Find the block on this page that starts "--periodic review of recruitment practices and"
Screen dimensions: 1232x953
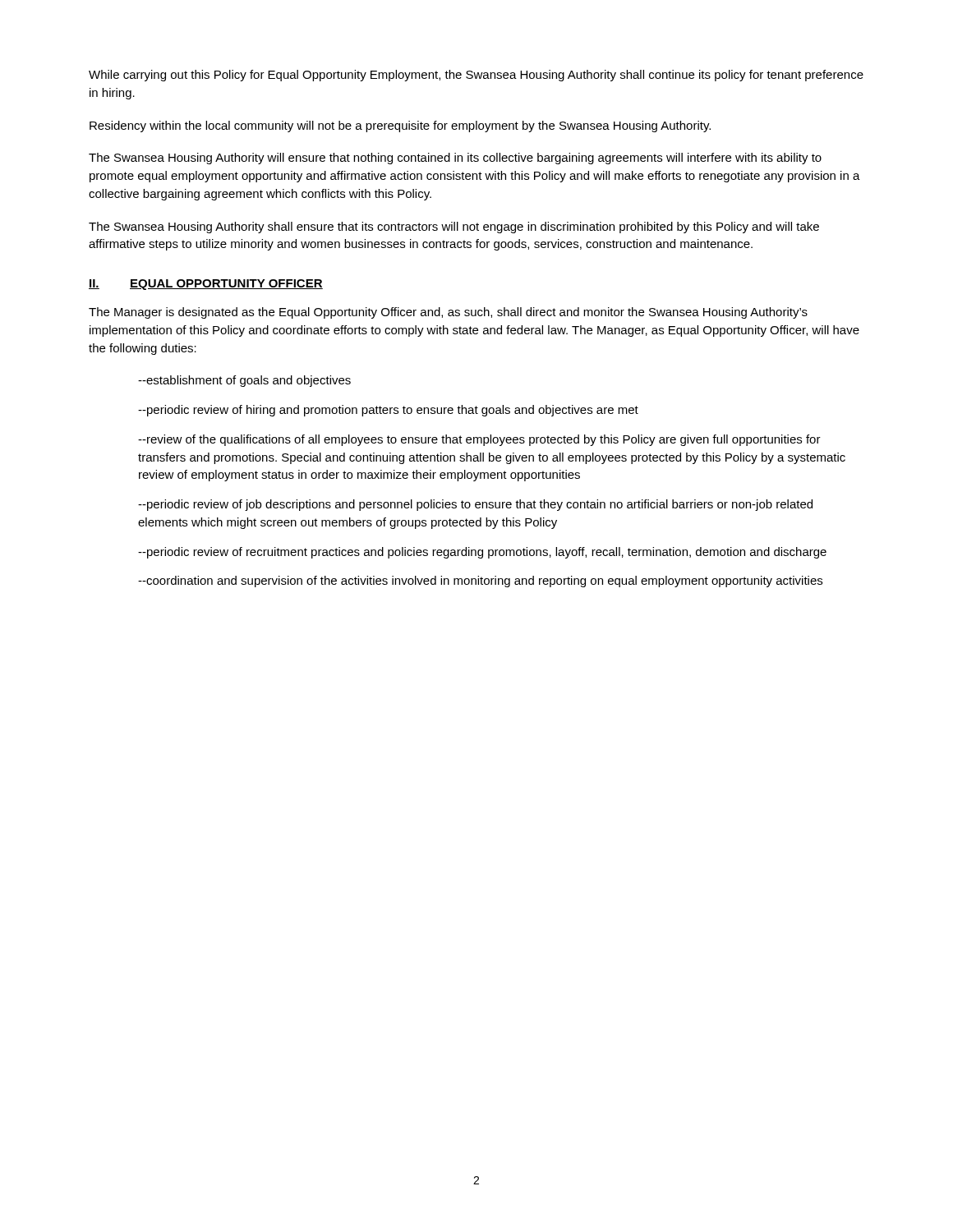[482, 551]
